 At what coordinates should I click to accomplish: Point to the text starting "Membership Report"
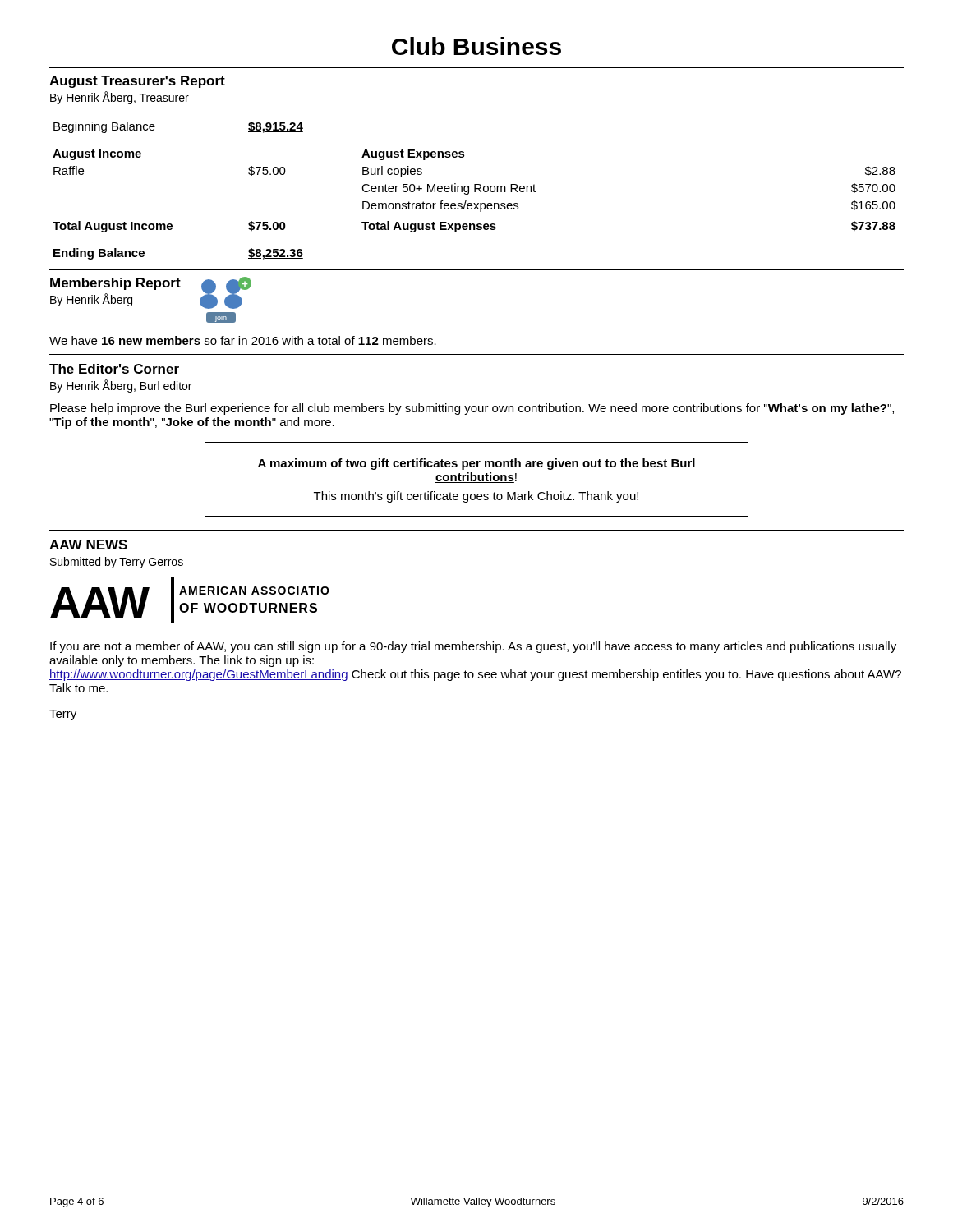click(x=115, y=283)
